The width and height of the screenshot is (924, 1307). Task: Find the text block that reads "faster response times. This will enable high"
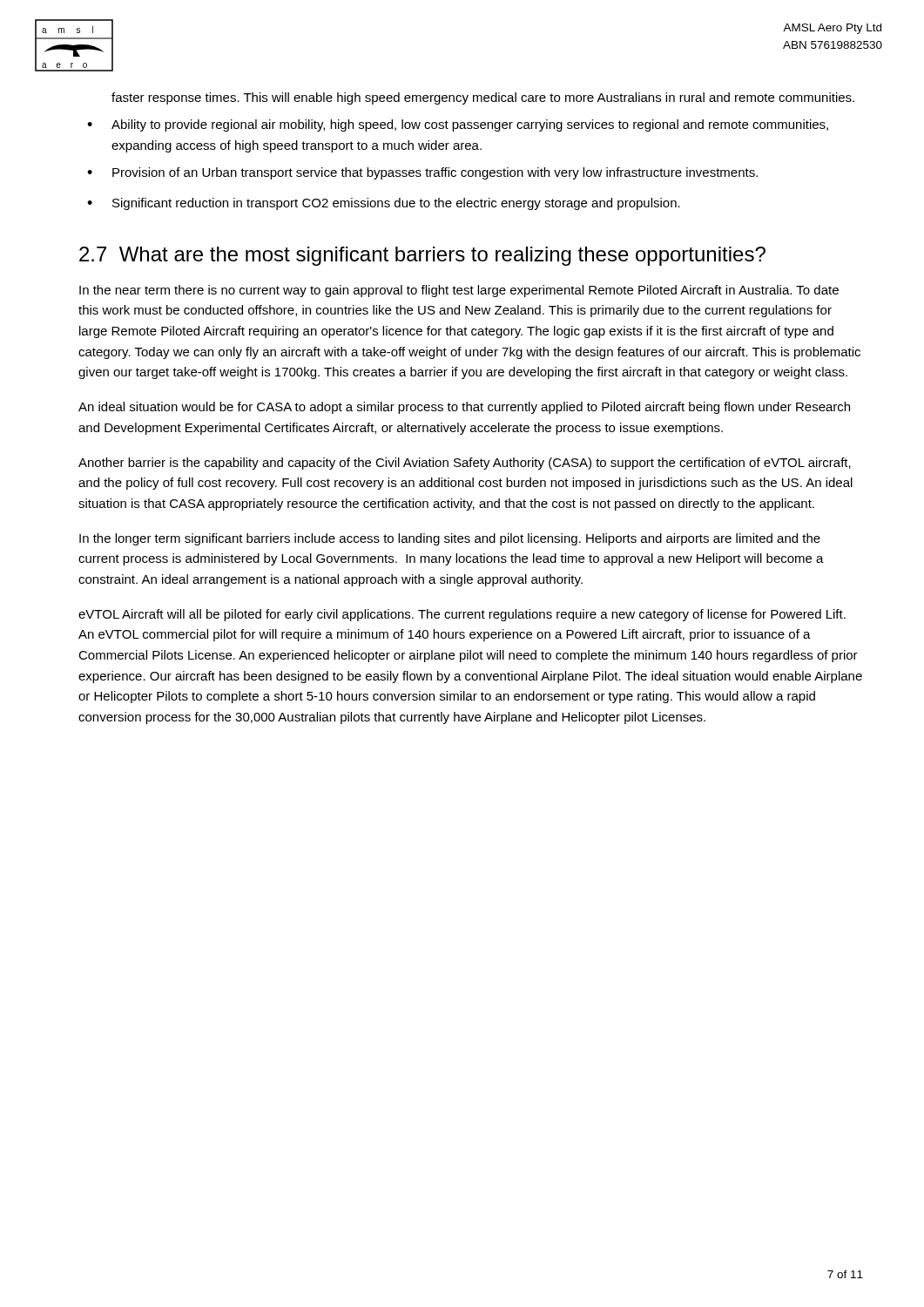coord(483,97)
